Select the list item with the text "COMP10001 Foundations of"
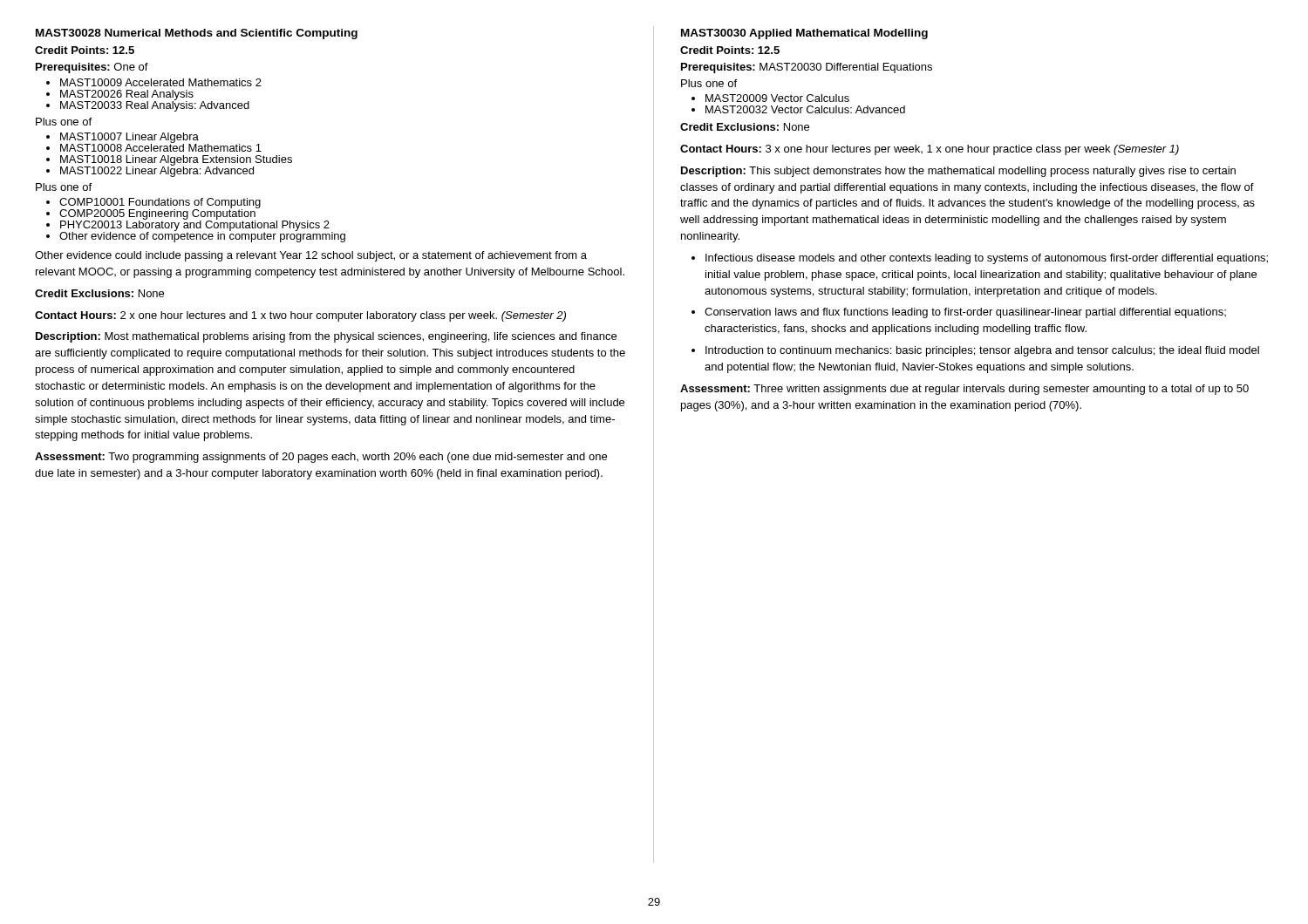The image size is (1308, 924). tap(153, 203)
